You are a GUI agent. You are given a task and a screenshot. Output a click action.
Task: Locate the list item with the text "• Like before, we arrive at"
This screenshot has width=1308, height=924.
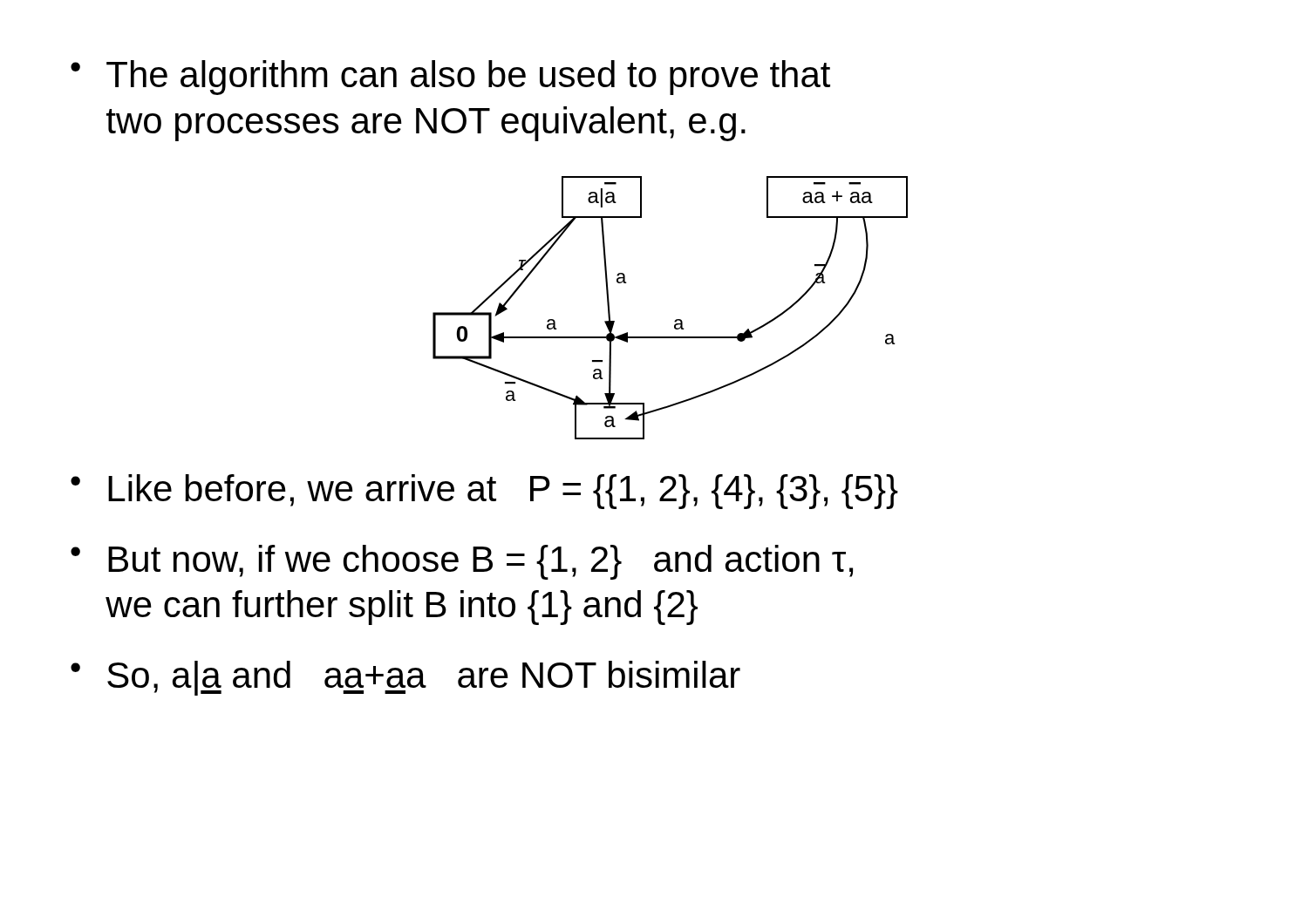pyautogui.click(x=484, y=489)
